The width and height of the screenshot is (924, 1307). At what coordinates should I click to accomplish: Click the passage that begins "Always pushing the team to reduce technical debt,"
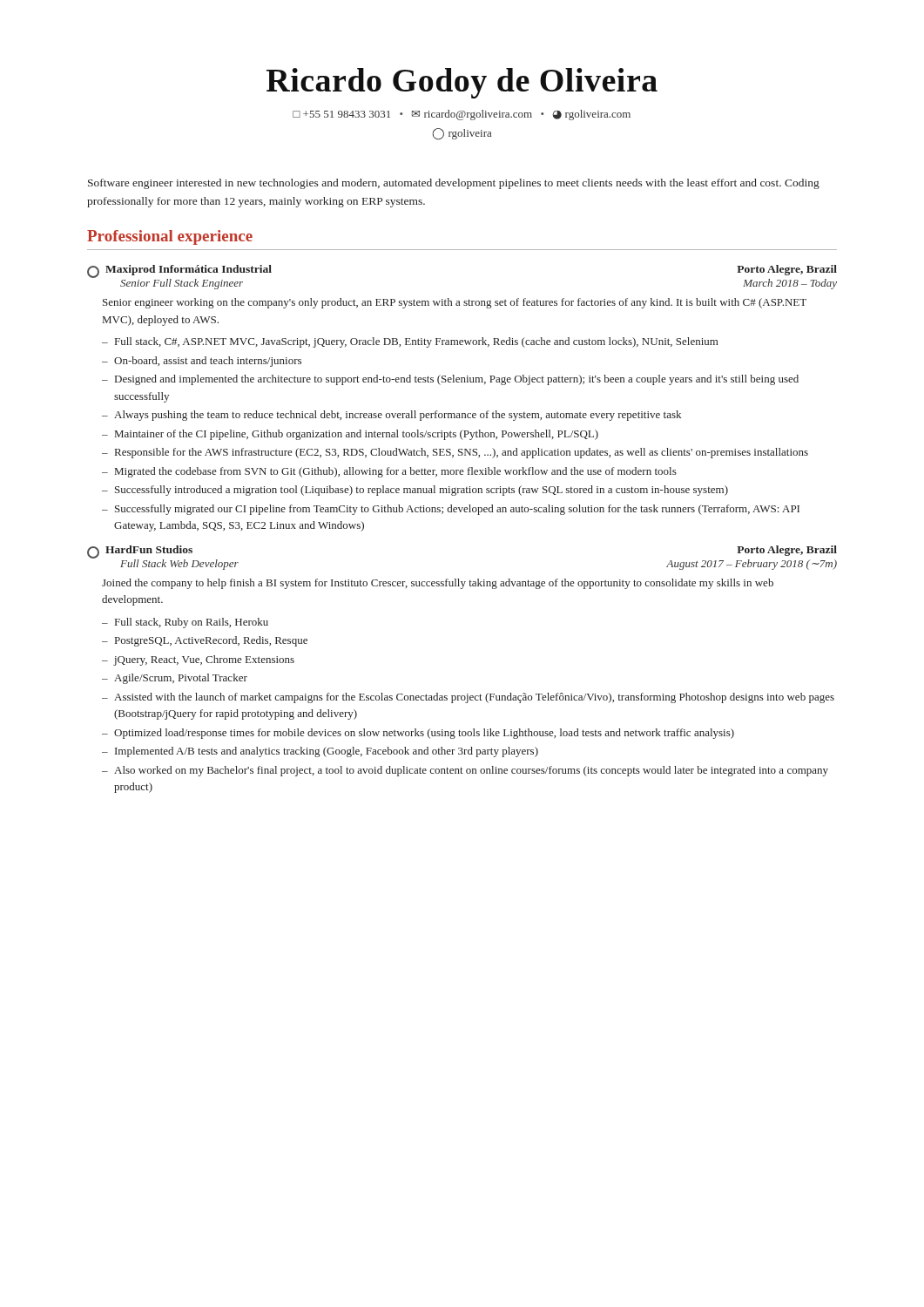pos(398,414)
